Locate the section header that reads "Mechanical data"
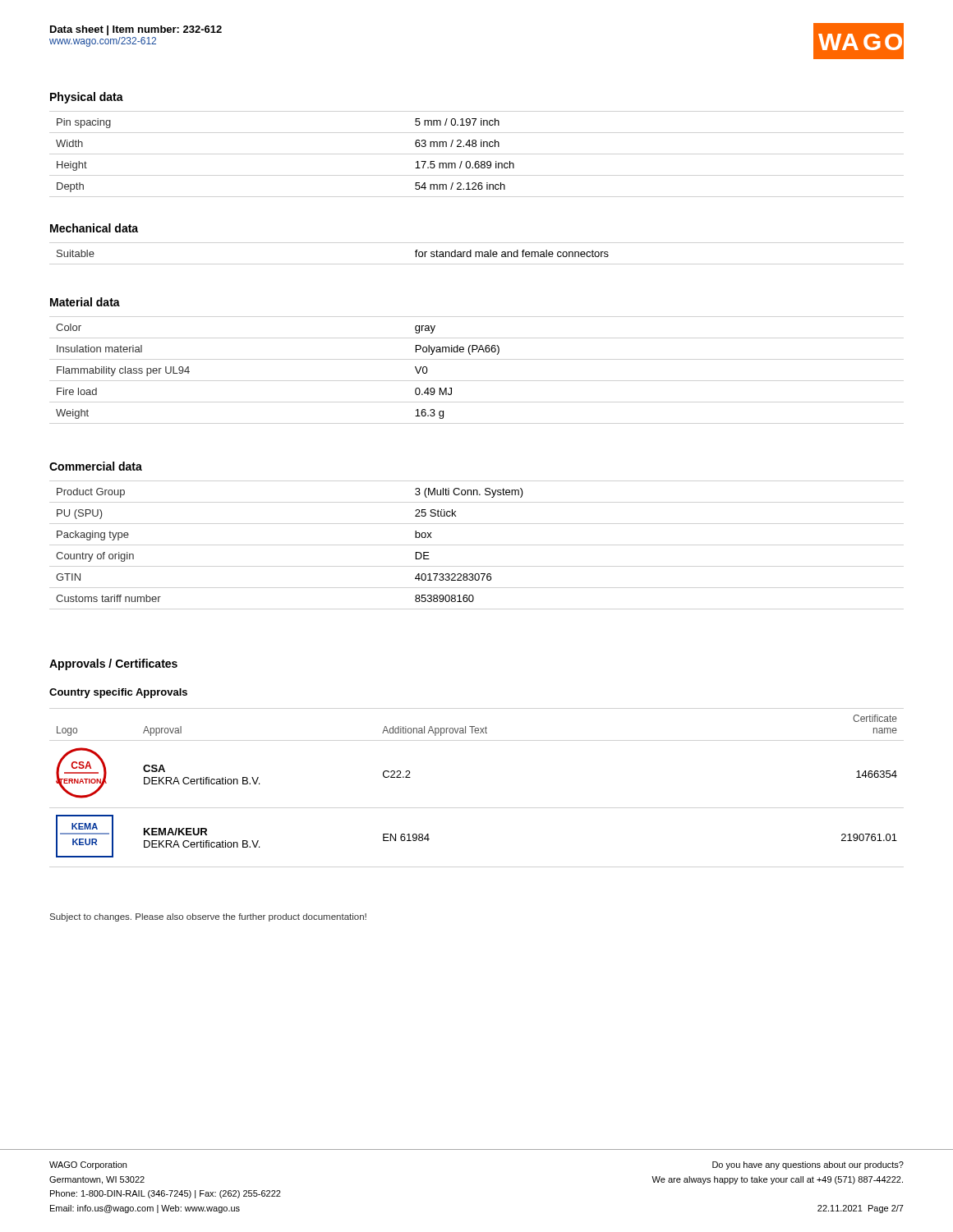Viewport: 953px width, 1232px height. (x=94, y=228)
